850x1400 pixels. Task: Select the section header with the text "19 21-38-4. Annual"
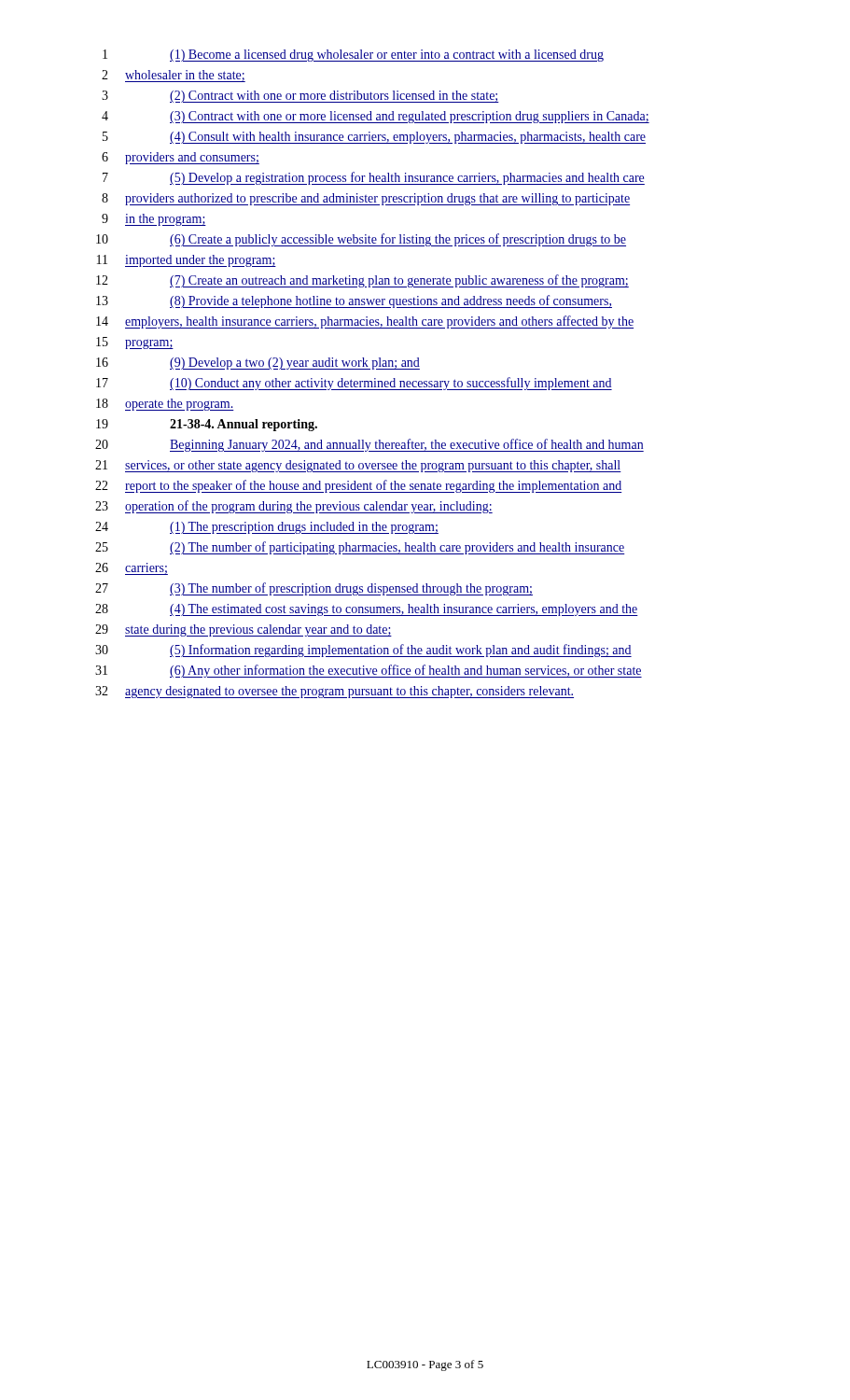(207, 425)
